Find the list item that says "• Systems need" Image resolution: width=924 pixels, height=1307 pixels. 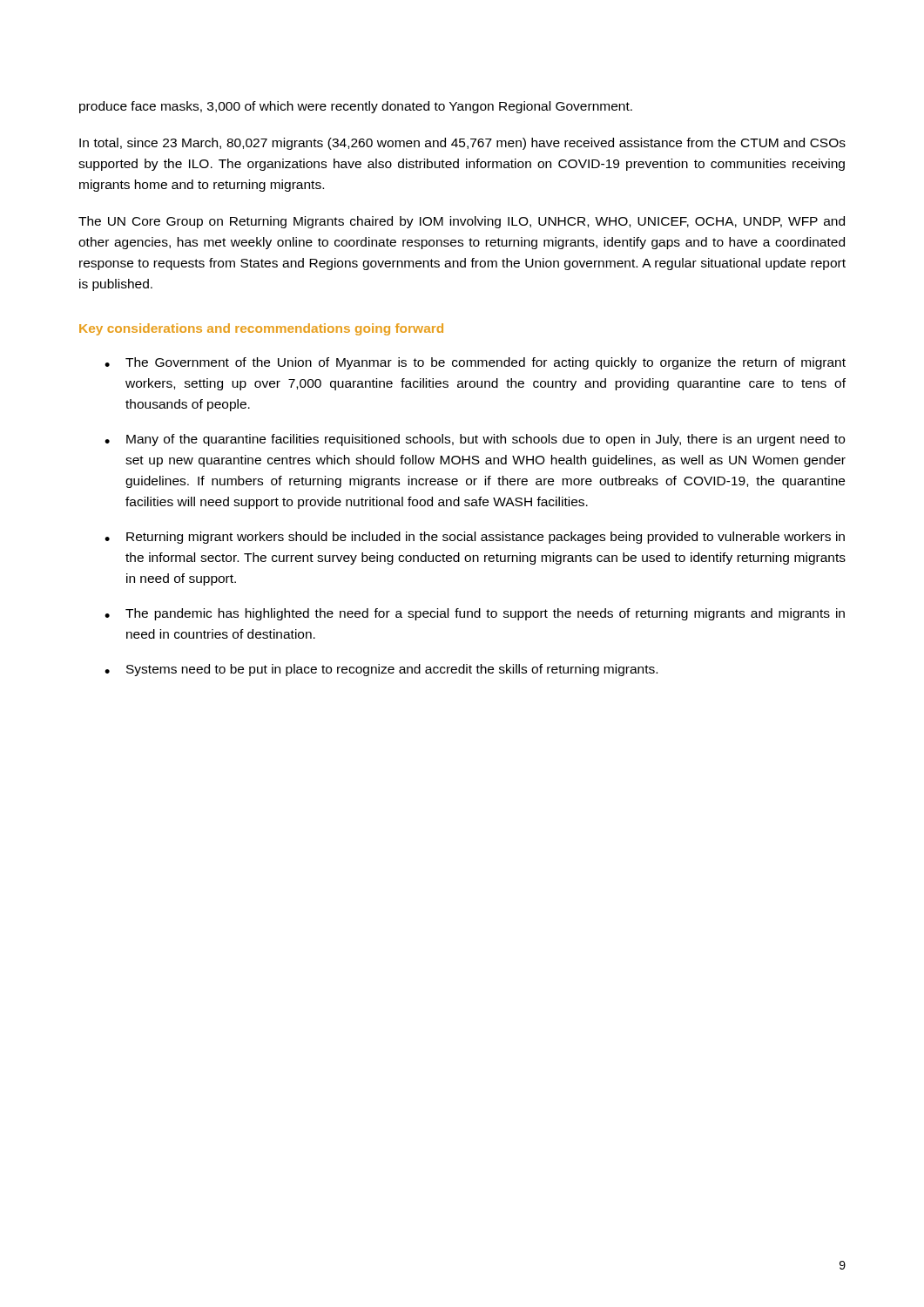click(475, 672)
